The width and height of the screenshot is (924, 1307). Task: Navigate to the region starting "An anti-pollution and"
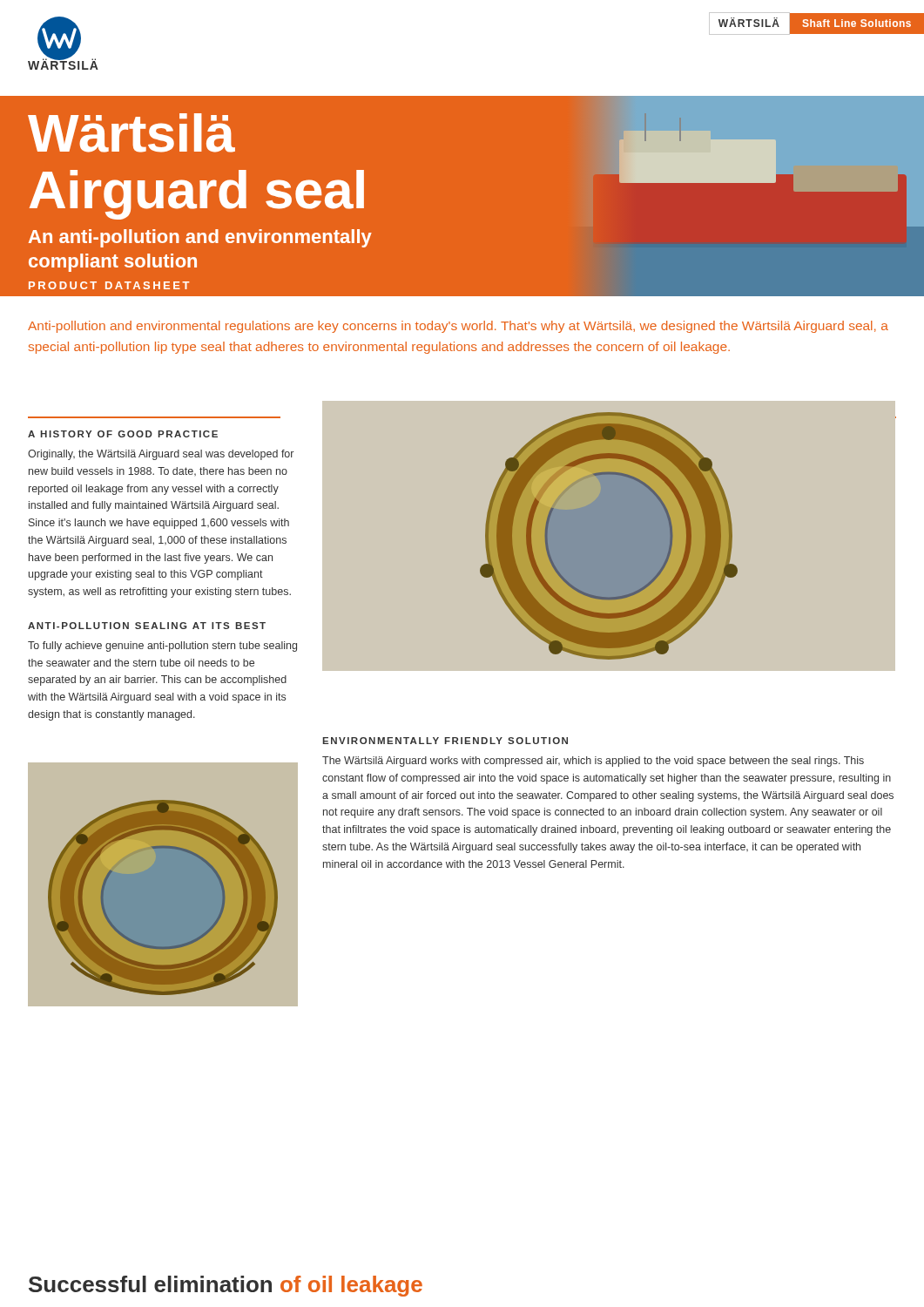[200, 249]
